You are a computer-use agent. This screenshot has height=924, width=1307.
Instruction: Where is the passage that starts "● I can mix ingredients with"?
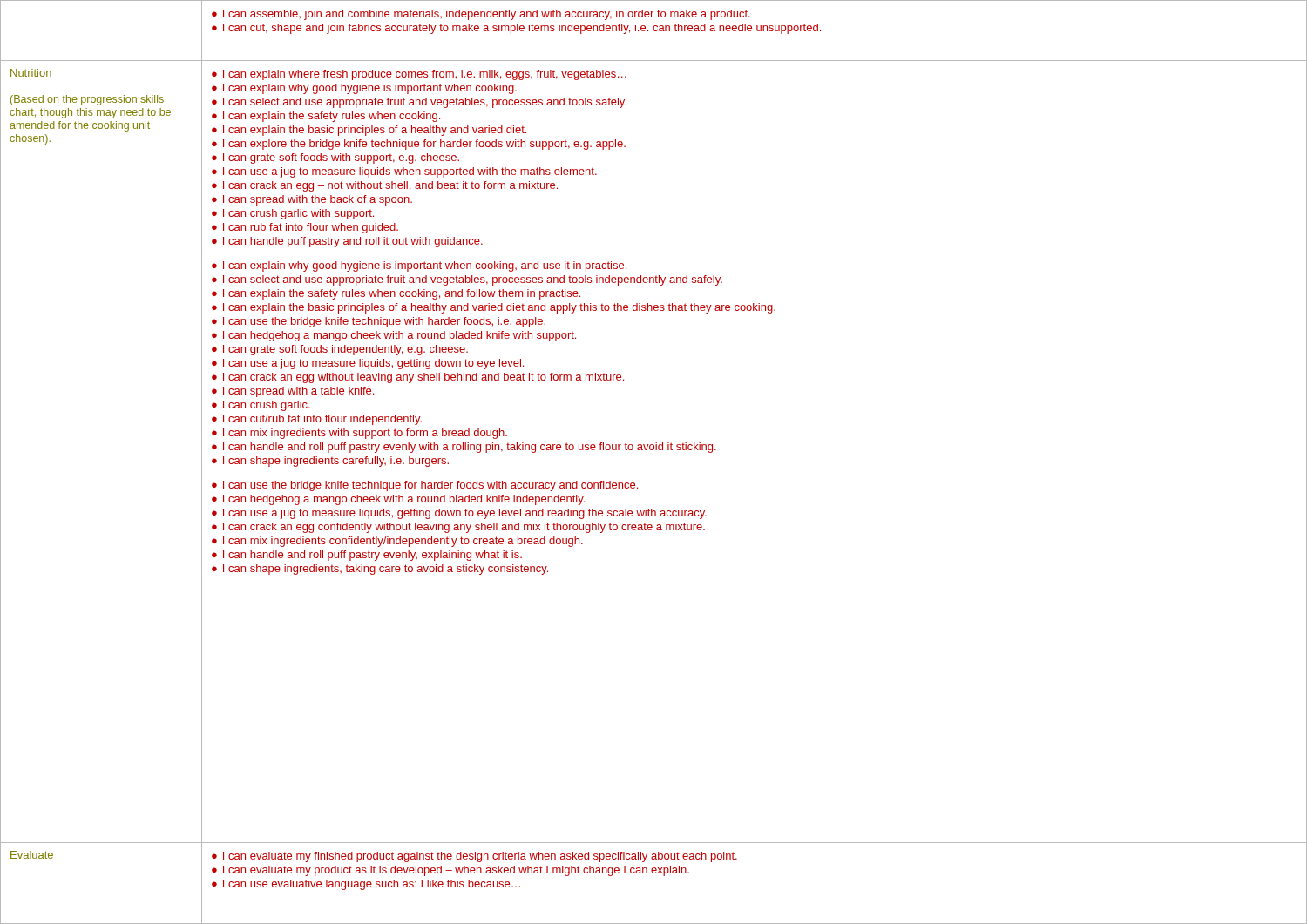click(359, 432)
